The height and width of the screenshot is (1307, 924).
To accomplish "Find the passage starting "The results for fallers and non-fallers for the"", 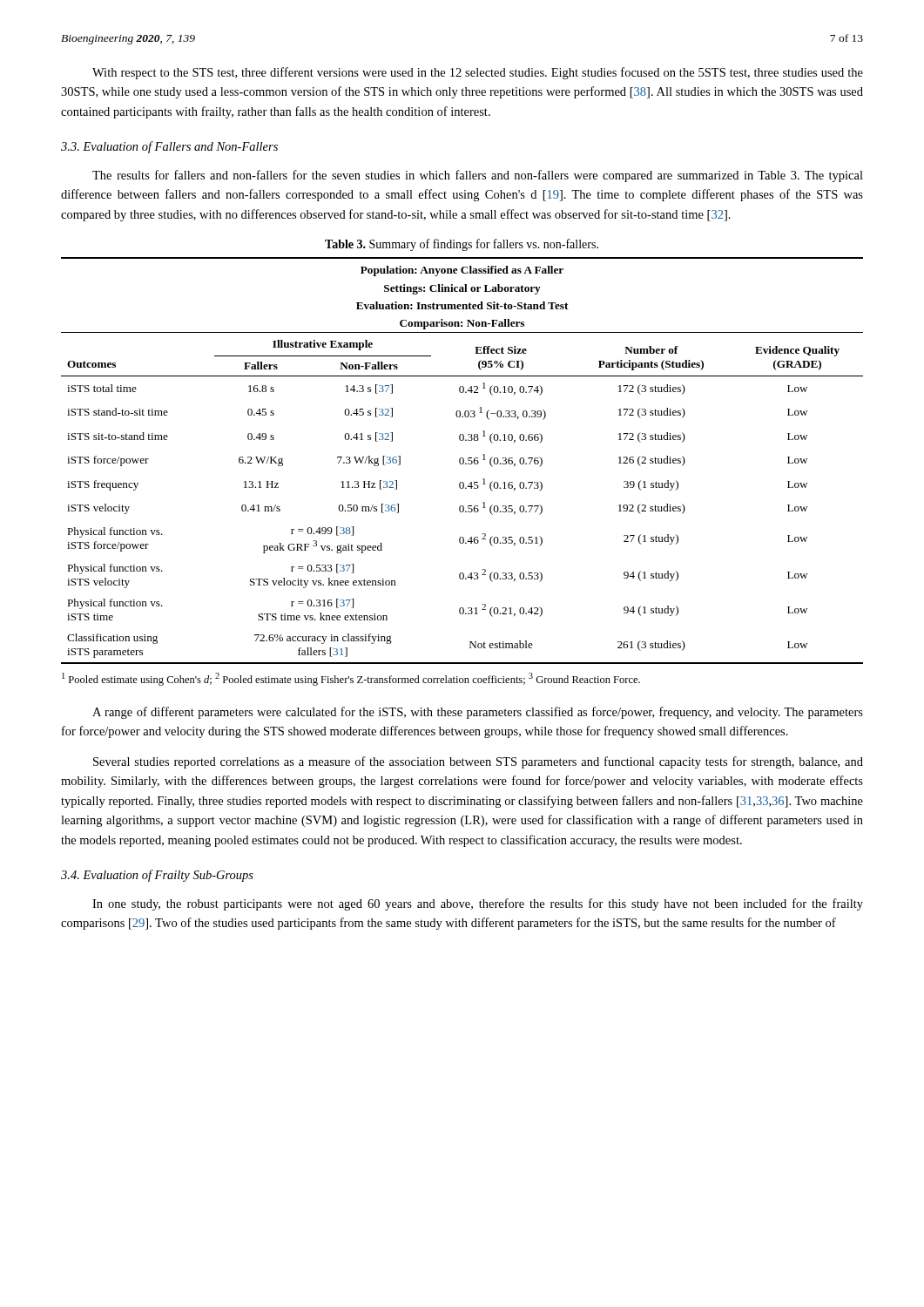I will click(x=462, y=195).
